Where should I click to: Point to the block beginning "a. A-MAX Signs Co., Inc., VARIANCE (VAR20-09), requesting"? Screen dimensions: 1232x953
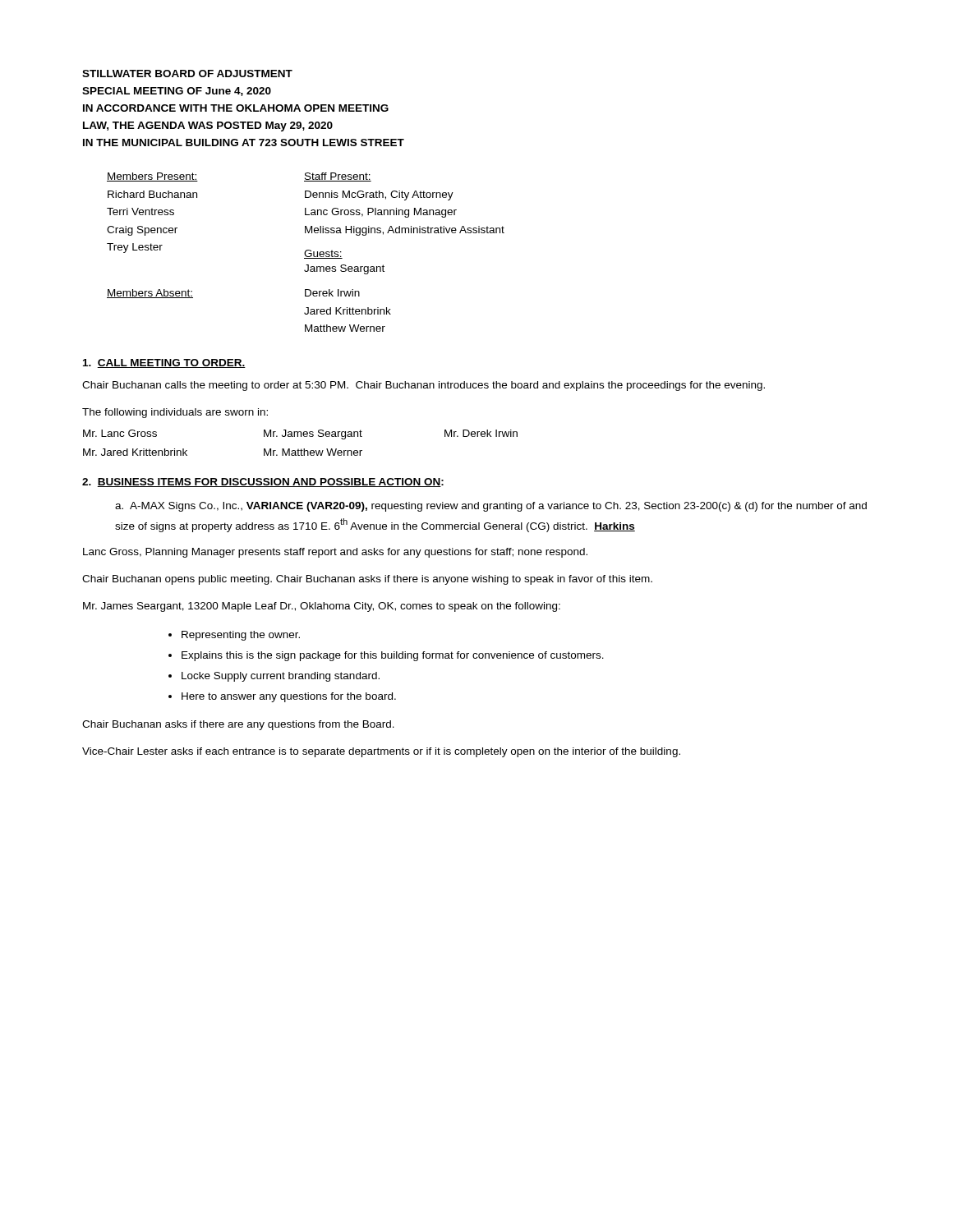491,516
